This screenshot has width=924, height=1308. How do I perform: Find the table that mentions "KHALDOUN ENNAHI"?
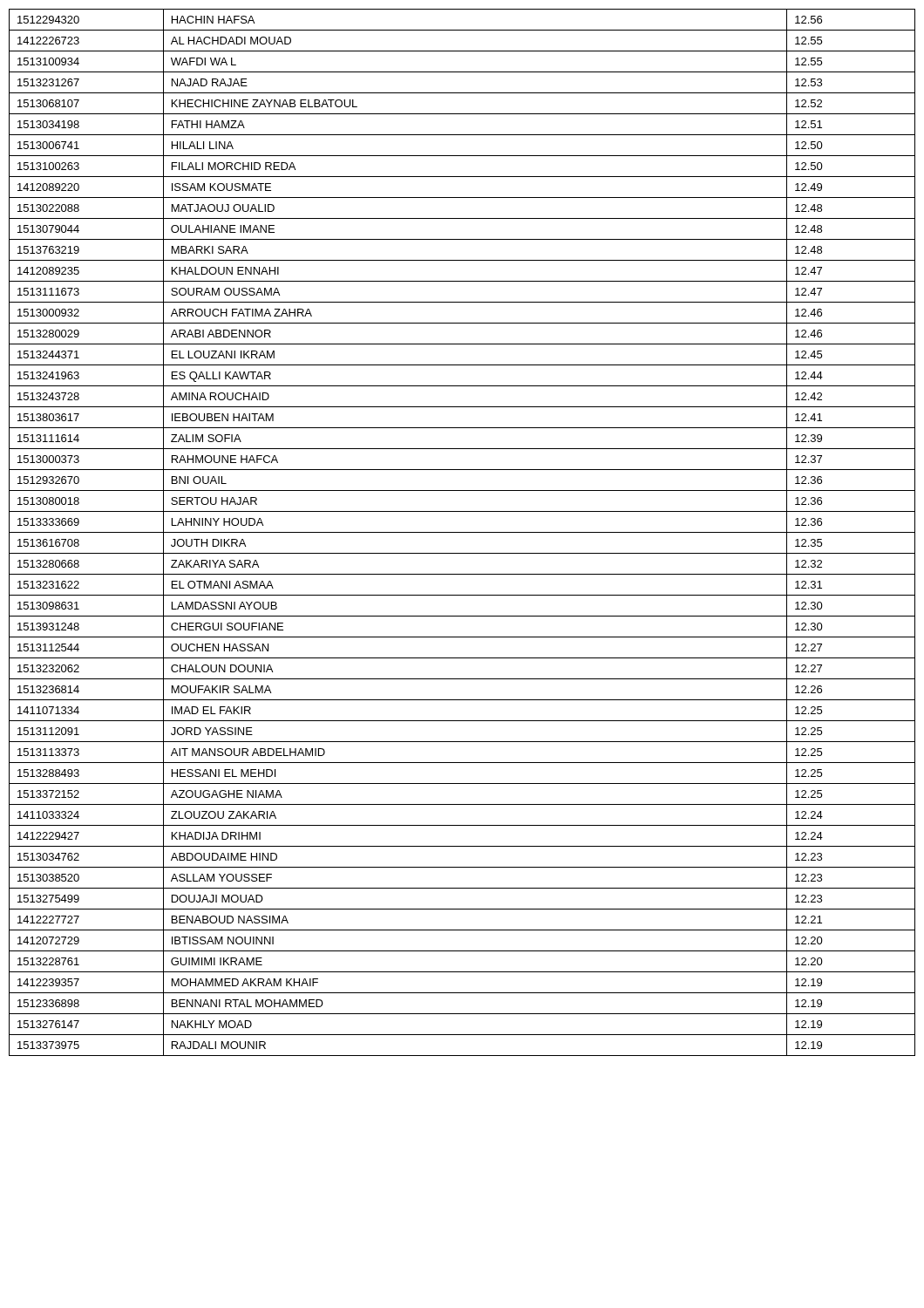tap(462, 532)
